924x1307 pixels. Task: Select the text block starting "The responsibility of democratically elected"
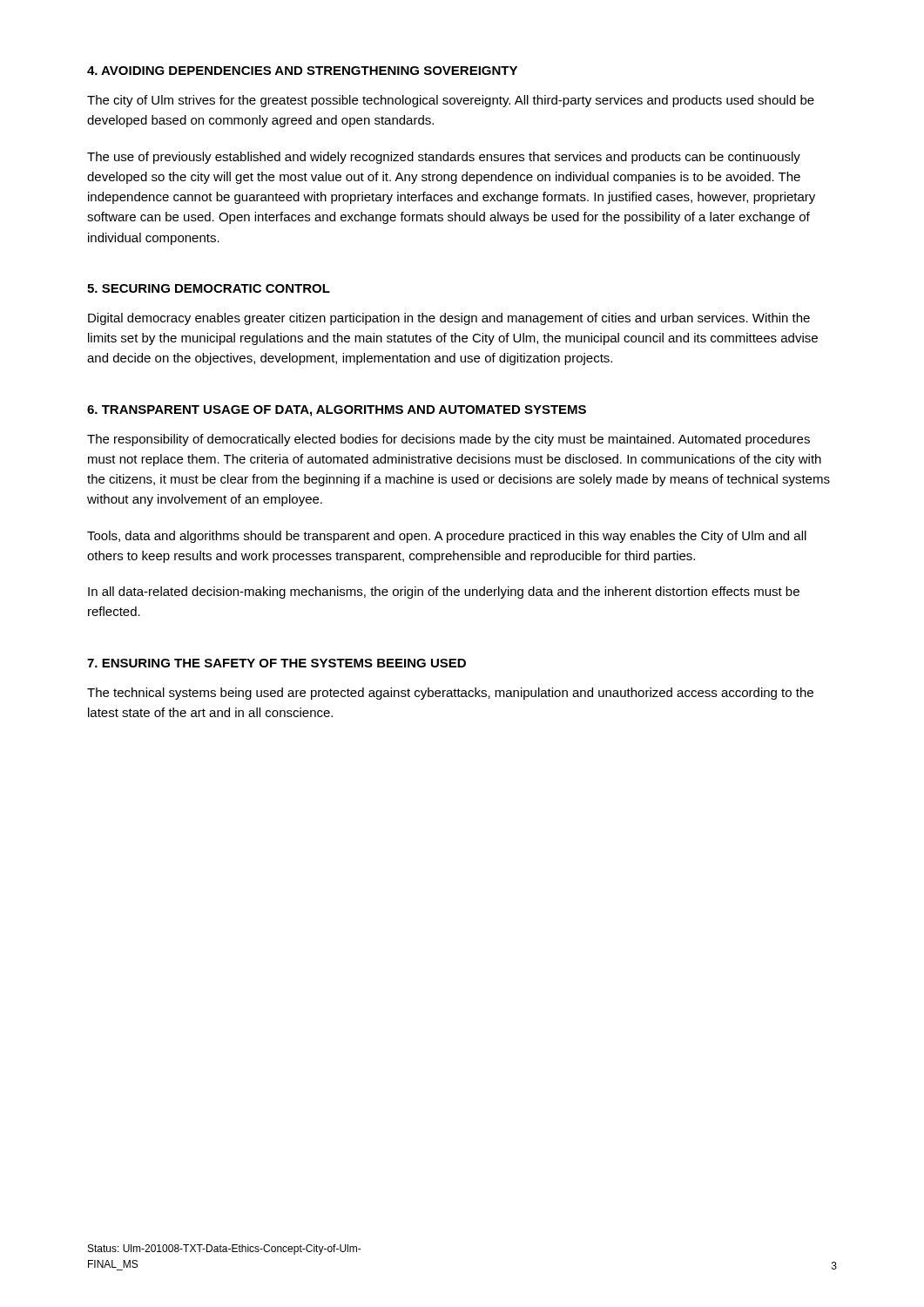point(458,469)
